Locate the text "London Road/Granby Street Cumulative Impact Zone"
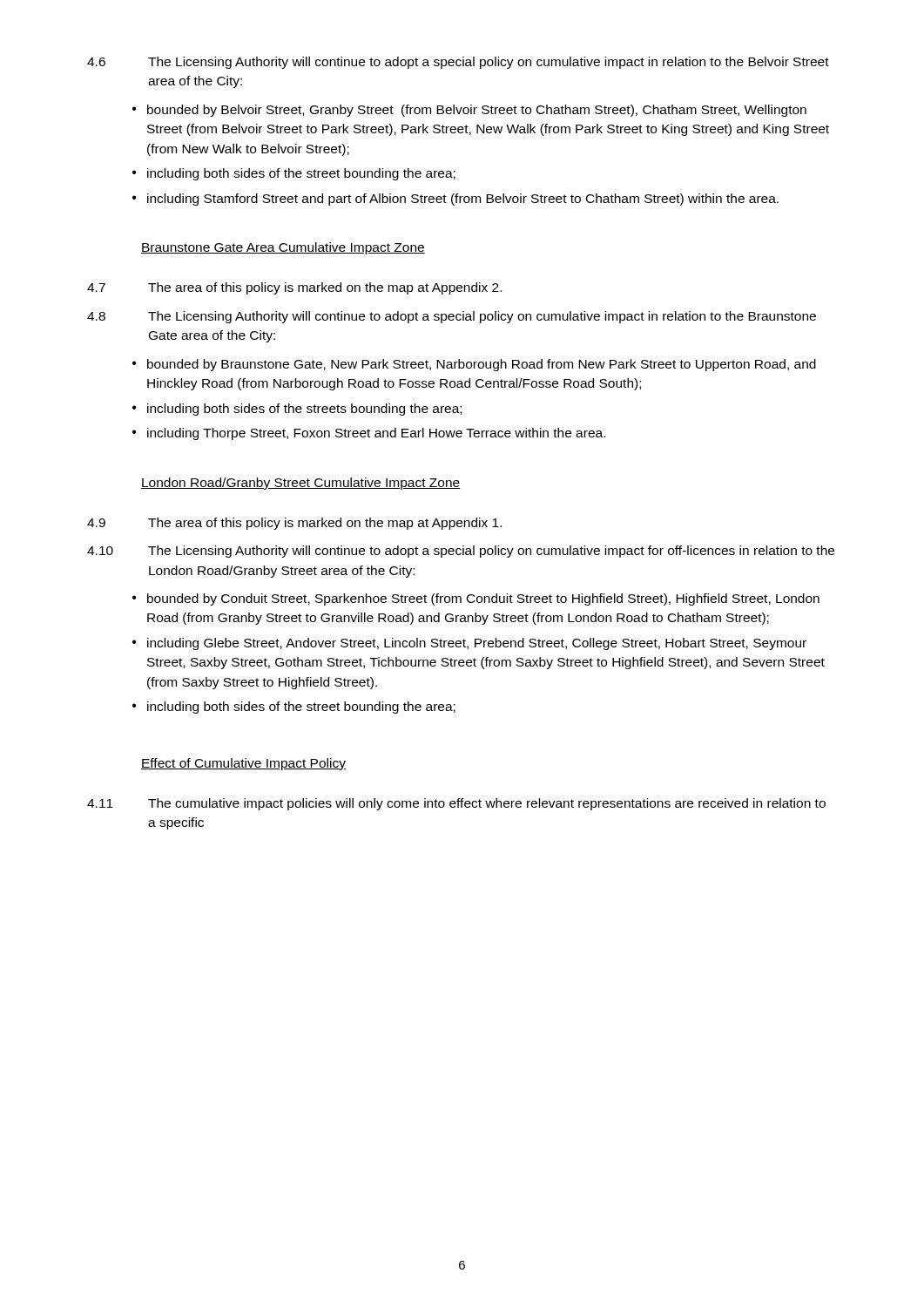 (x=301, y=482)
